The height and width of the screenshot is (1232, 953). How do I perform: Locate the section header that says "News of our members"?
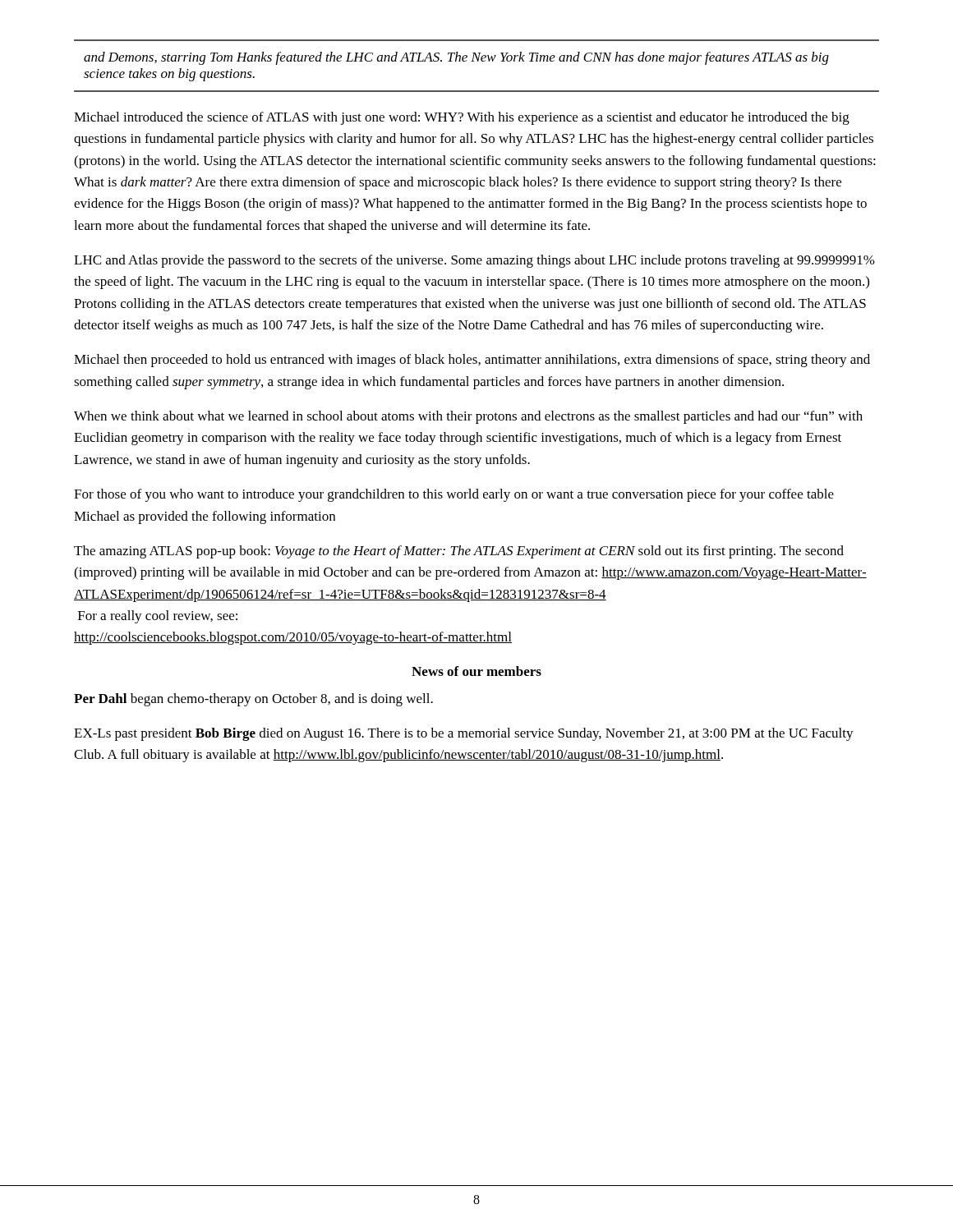476,671
